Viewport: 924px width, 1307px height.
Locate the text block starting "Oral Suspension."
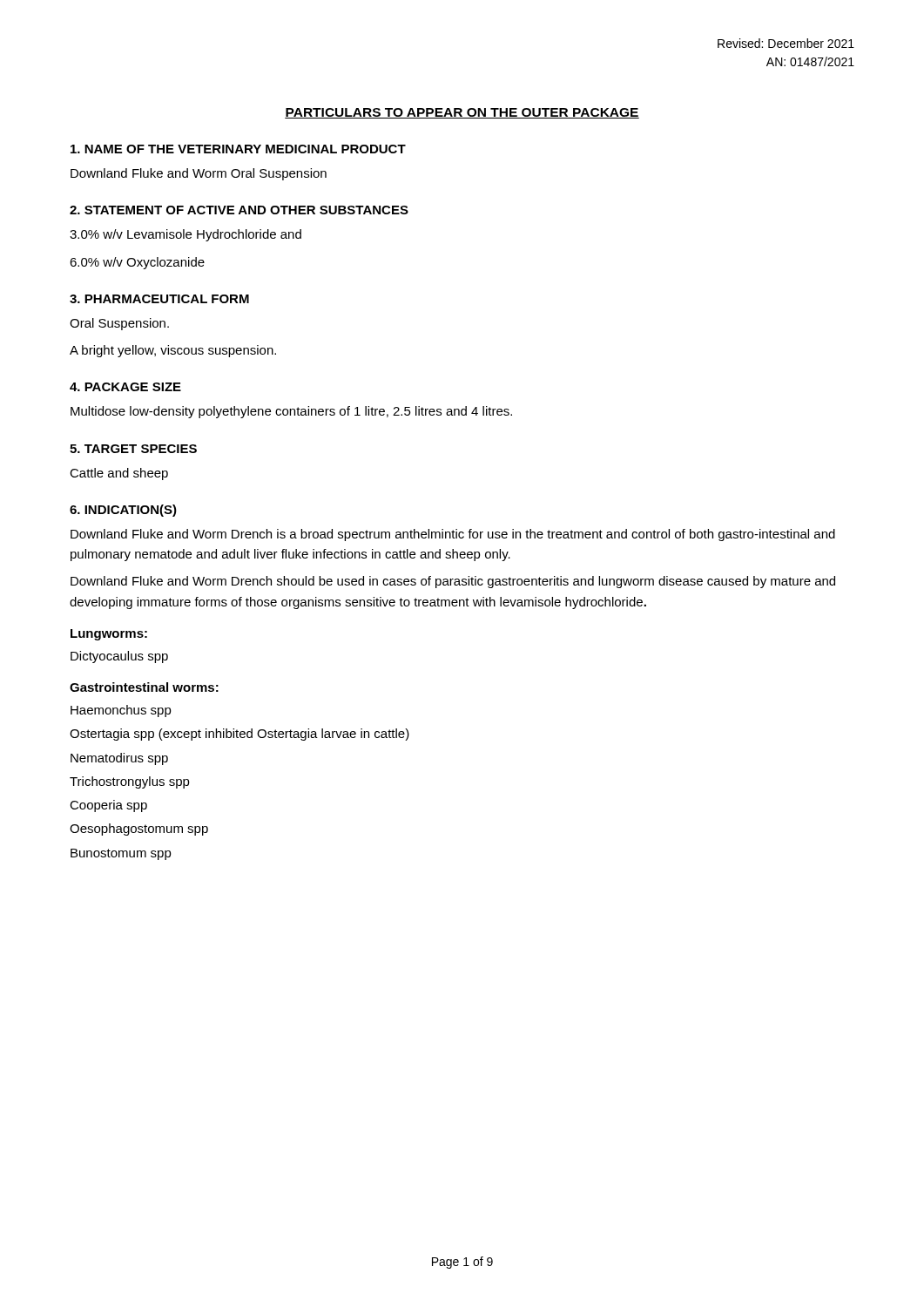coord(120,323)
